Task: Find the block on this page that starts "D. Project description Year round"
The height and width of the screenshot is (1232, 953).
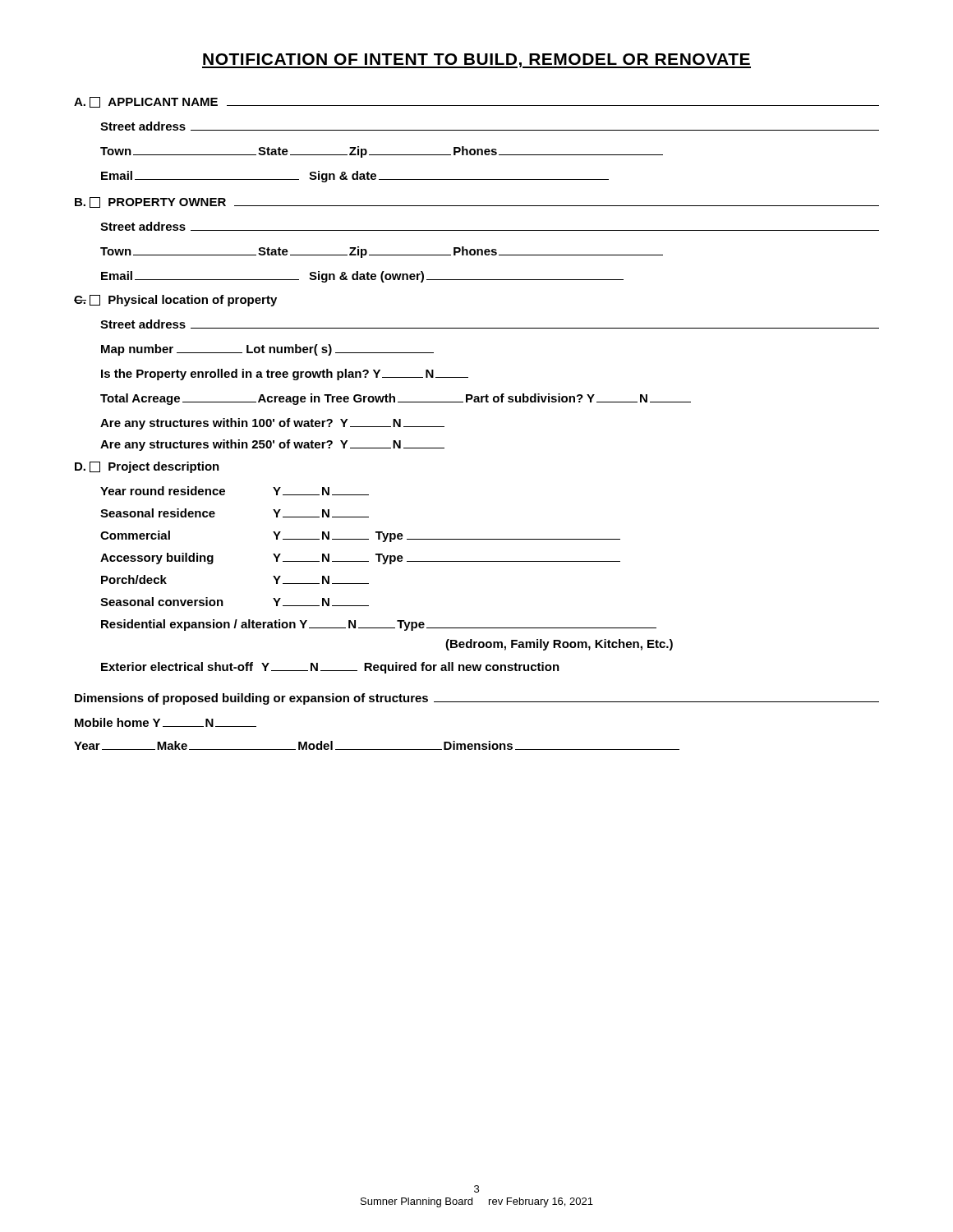Action: 476,566
